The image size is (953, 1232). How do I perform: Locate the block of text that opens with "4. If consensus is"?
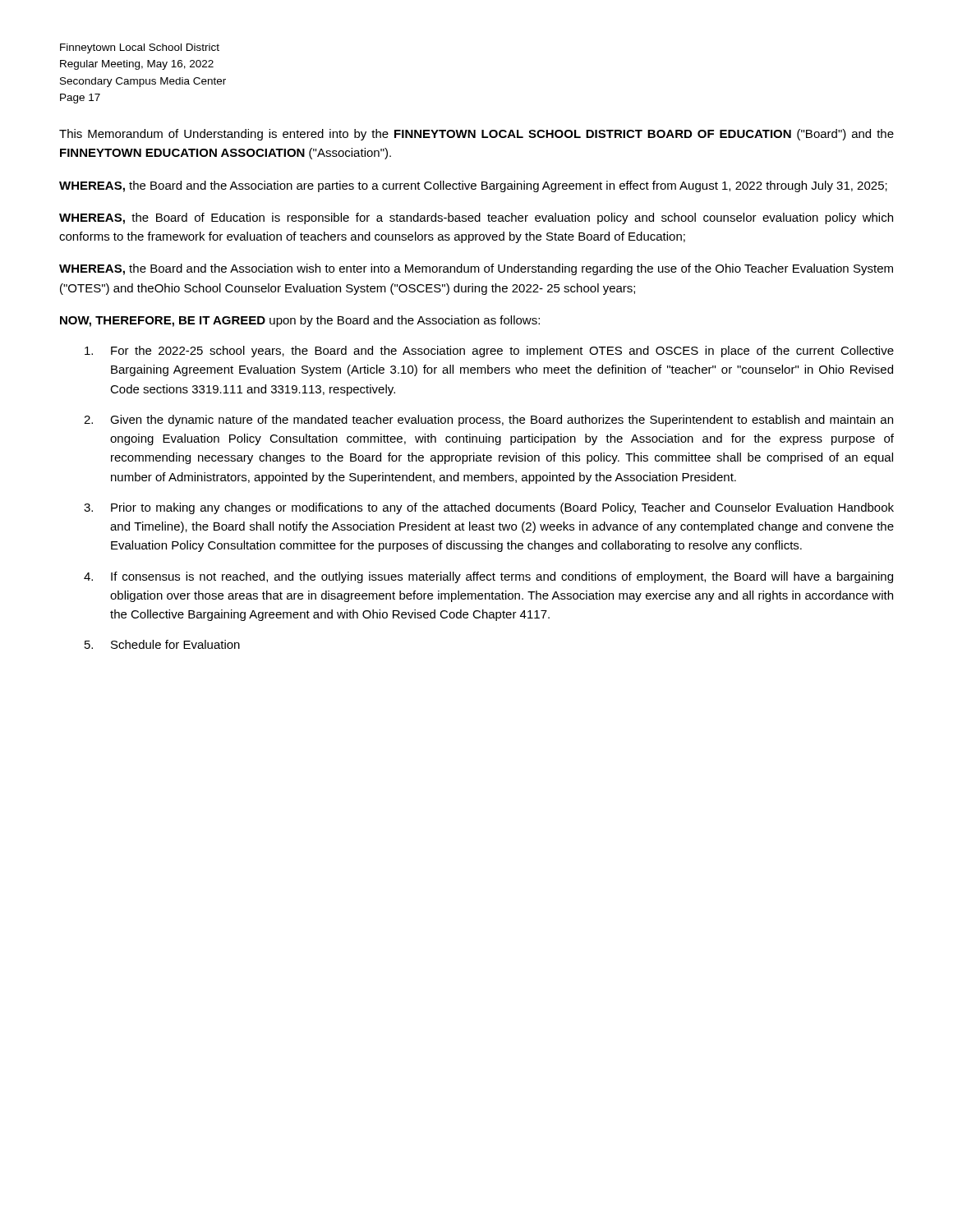point(489,595)
